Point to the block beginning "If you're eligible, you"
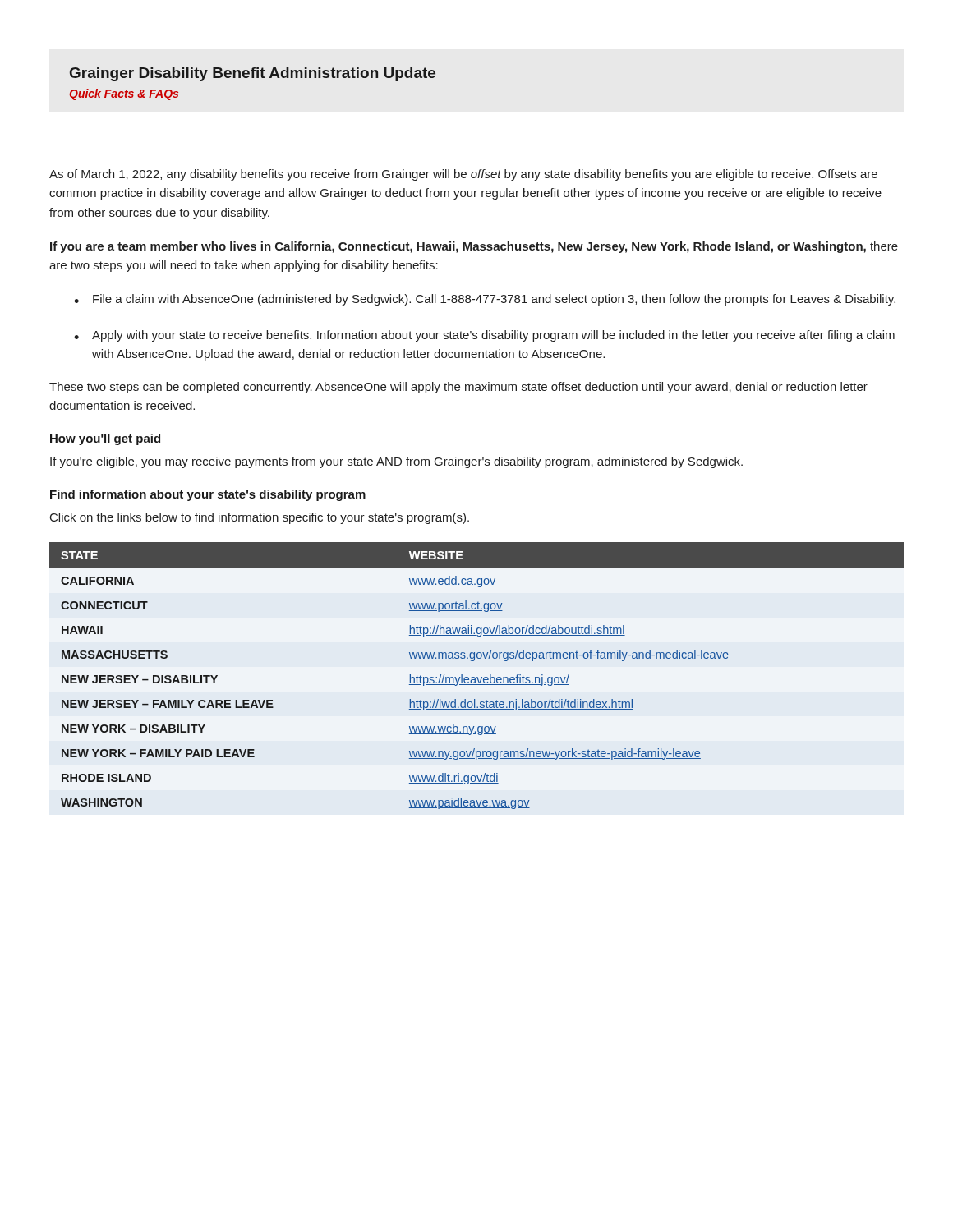 [396, 461]
